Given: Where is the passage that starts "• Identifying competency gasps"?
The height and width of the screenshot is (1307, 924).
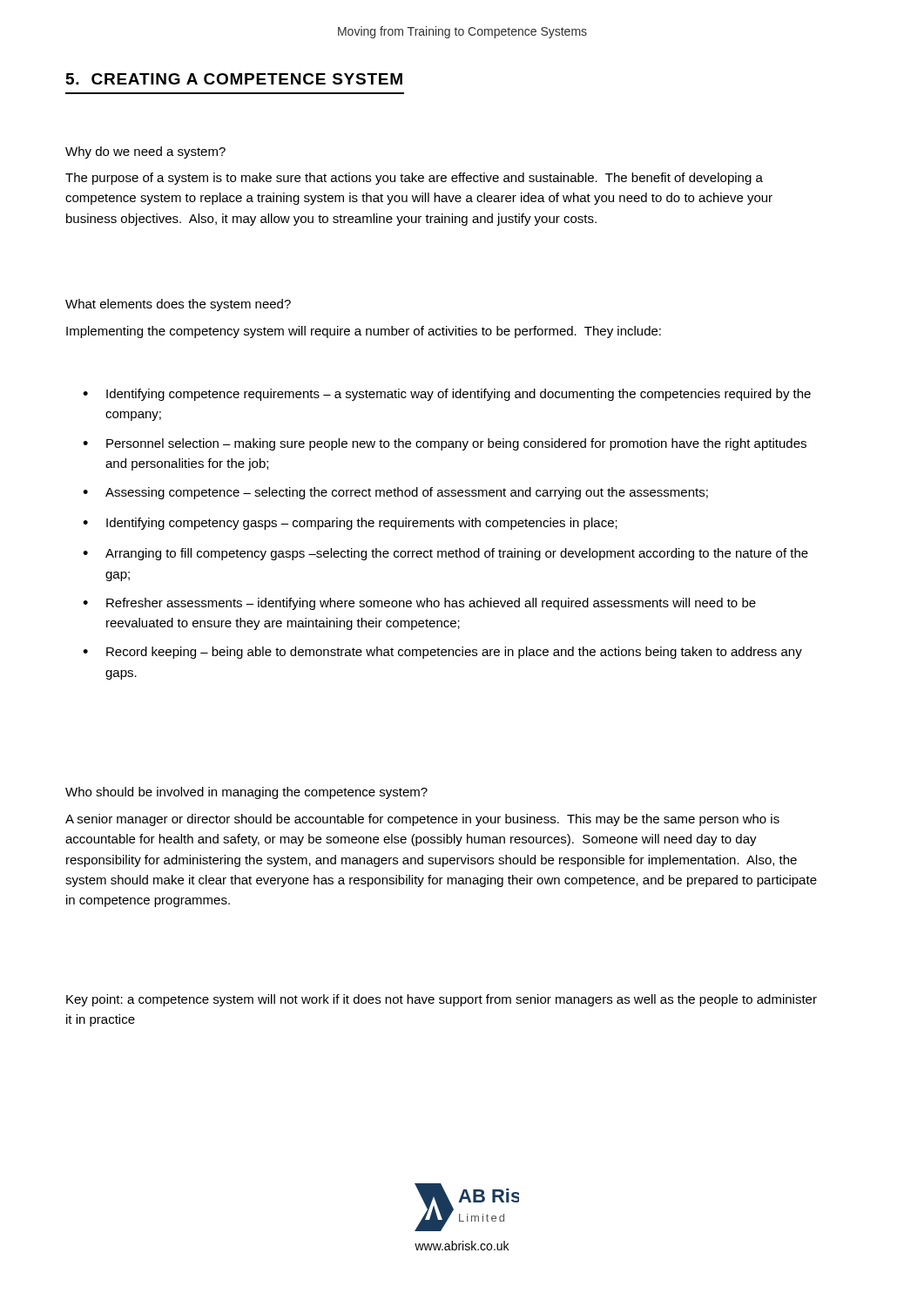Looking at the screenshot, I should pyautogui.click(x=350, y=523).
